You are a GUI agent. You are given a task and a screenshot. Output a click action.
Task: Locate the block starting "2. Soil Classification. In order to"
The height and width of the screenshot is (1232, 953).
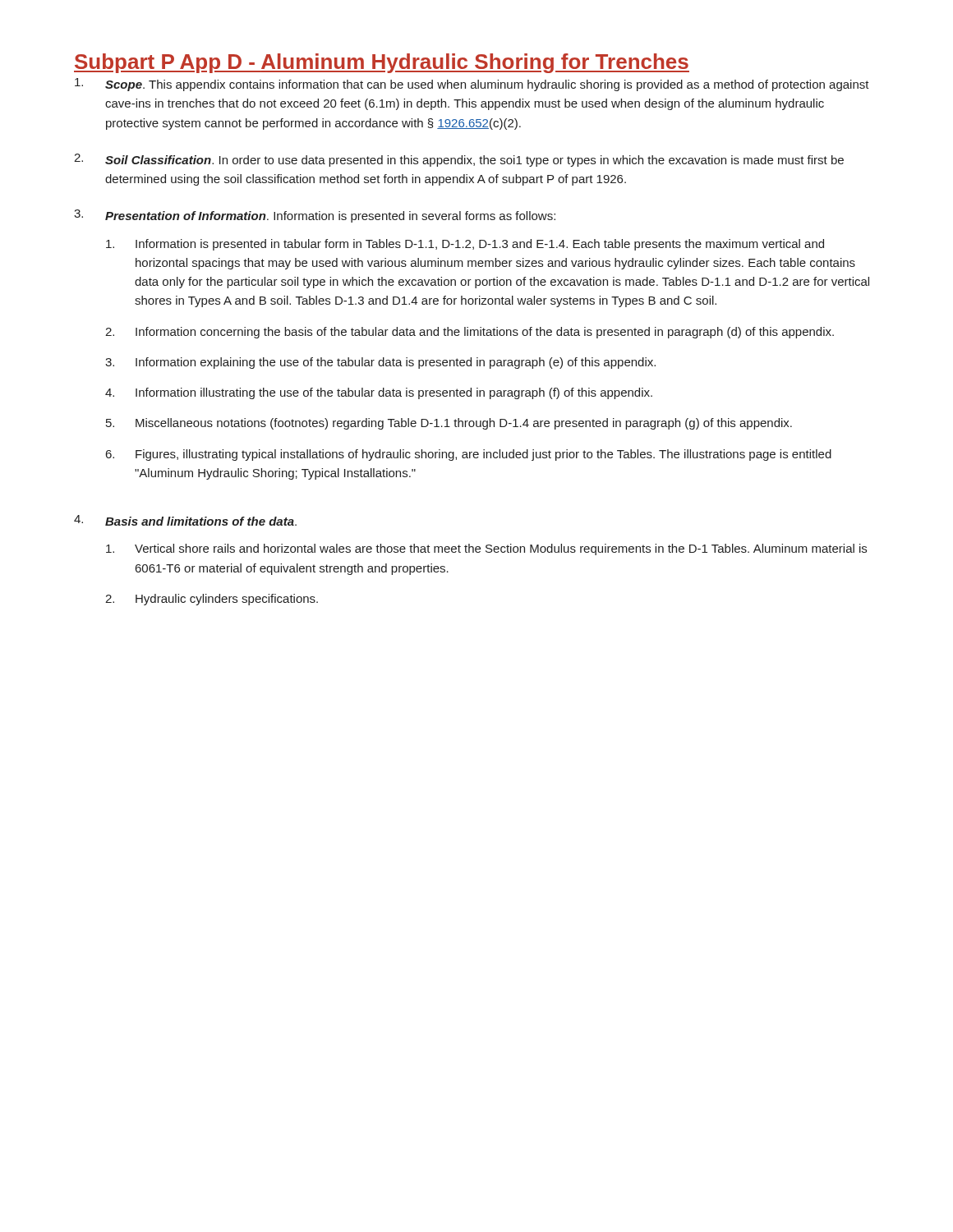pyautogui.click(x=476, y=169)
